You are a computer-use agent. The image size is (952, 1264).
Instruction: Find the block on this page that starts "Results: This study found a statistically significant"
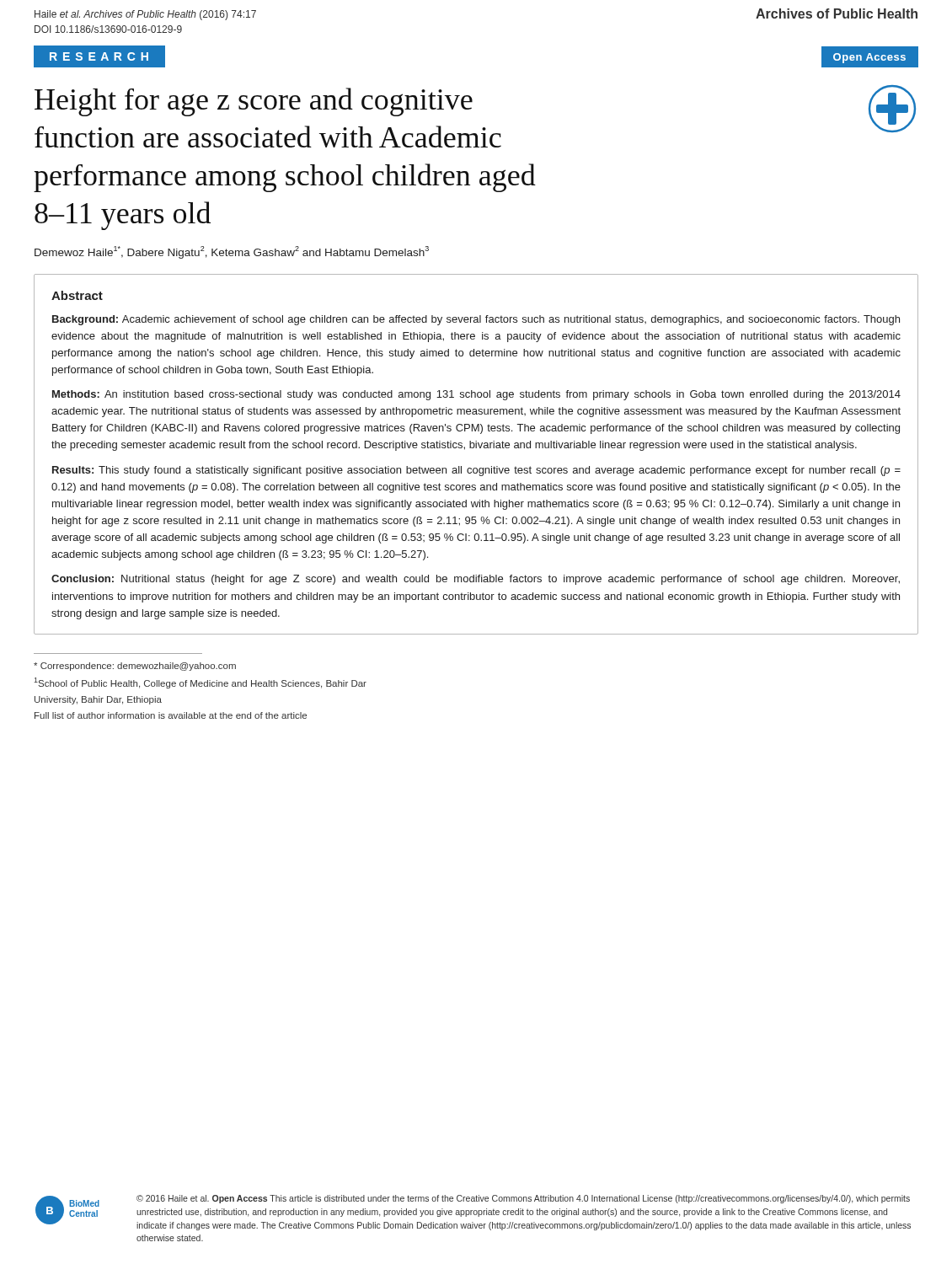tap(476, 512)
